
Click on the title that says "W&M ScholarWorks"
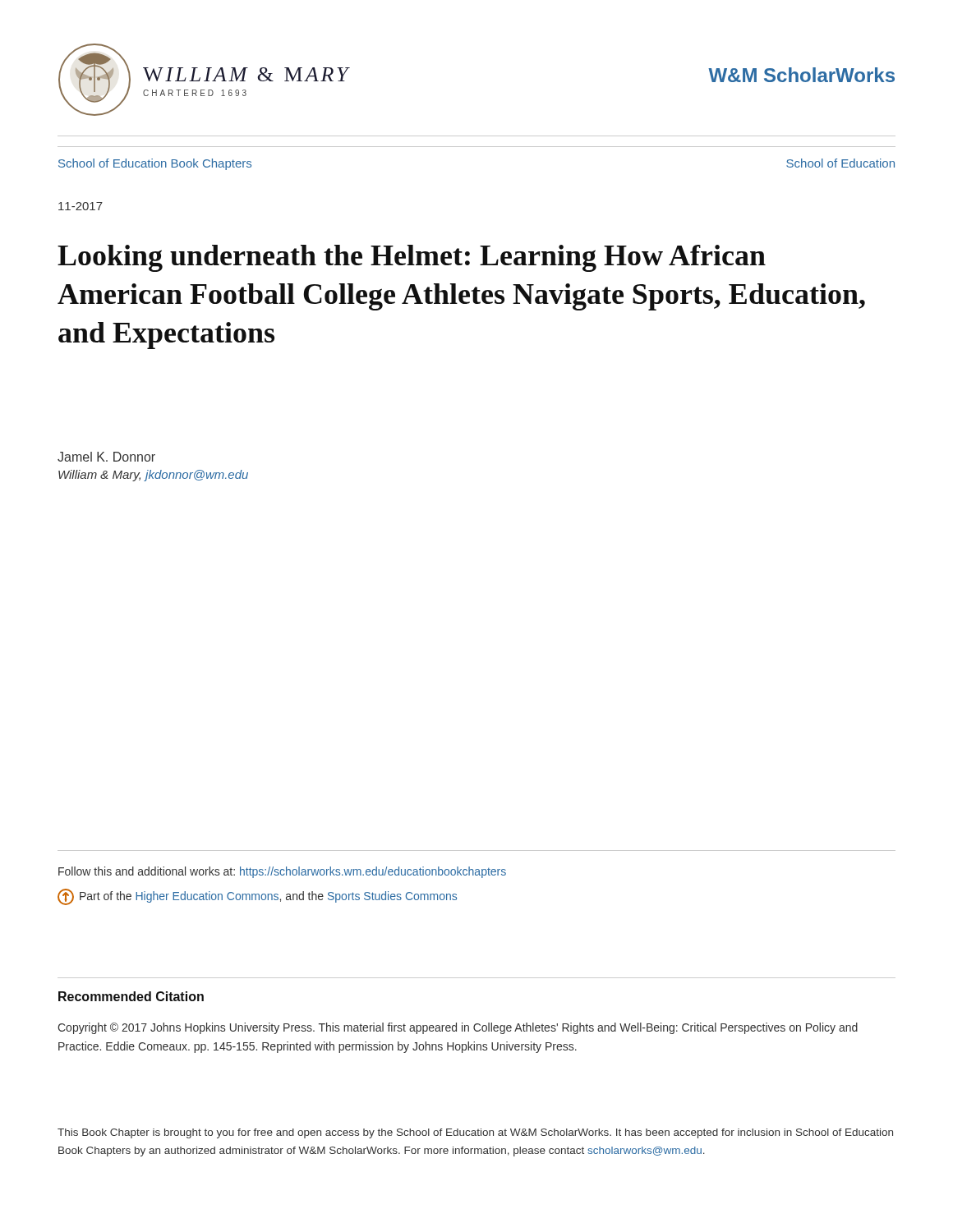(x=802, y=75)
